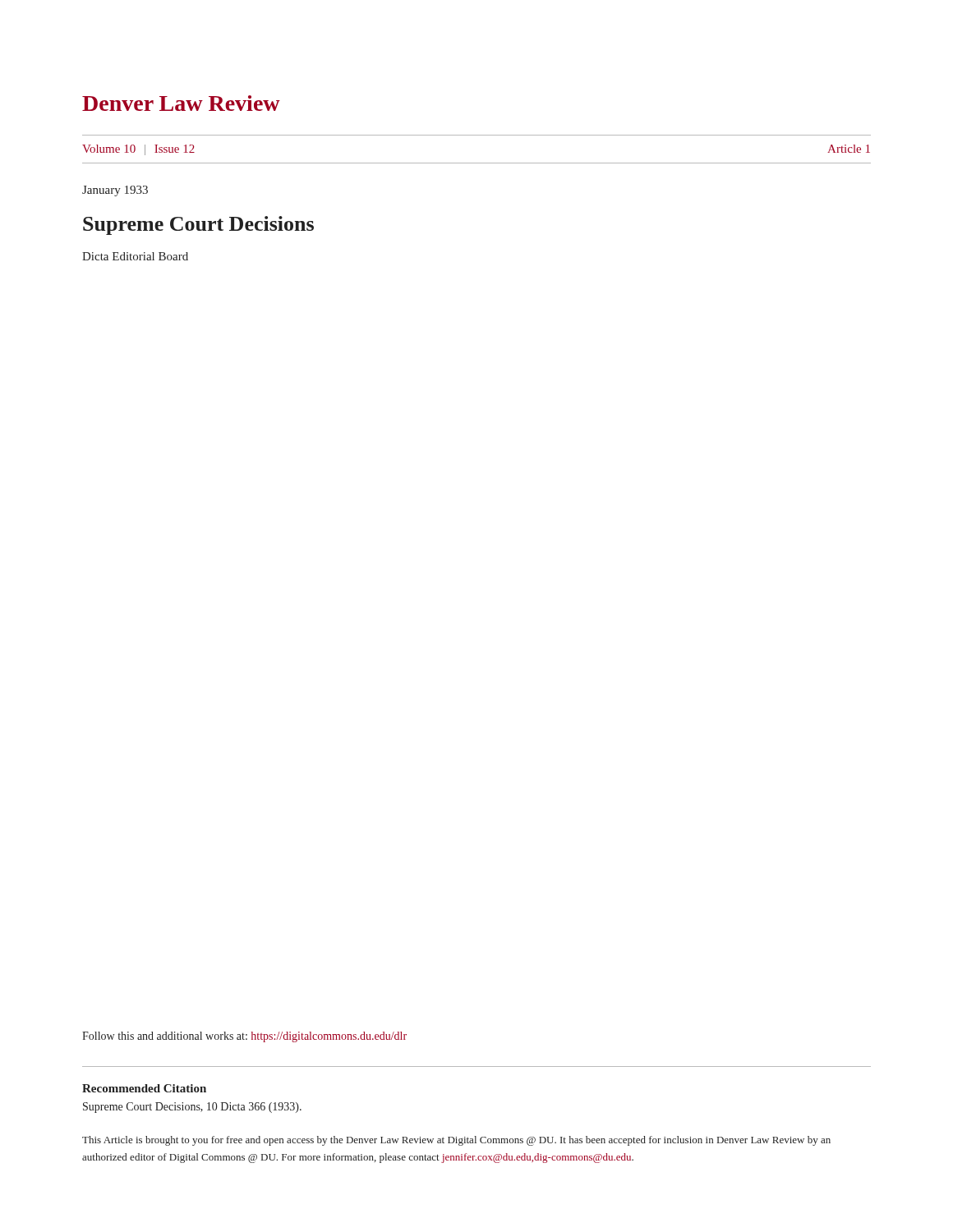Locate the text "Supreme Court Decisions, 10 Dicta 366 (1933)."
953x1232 pixels.
[192, 1107]
